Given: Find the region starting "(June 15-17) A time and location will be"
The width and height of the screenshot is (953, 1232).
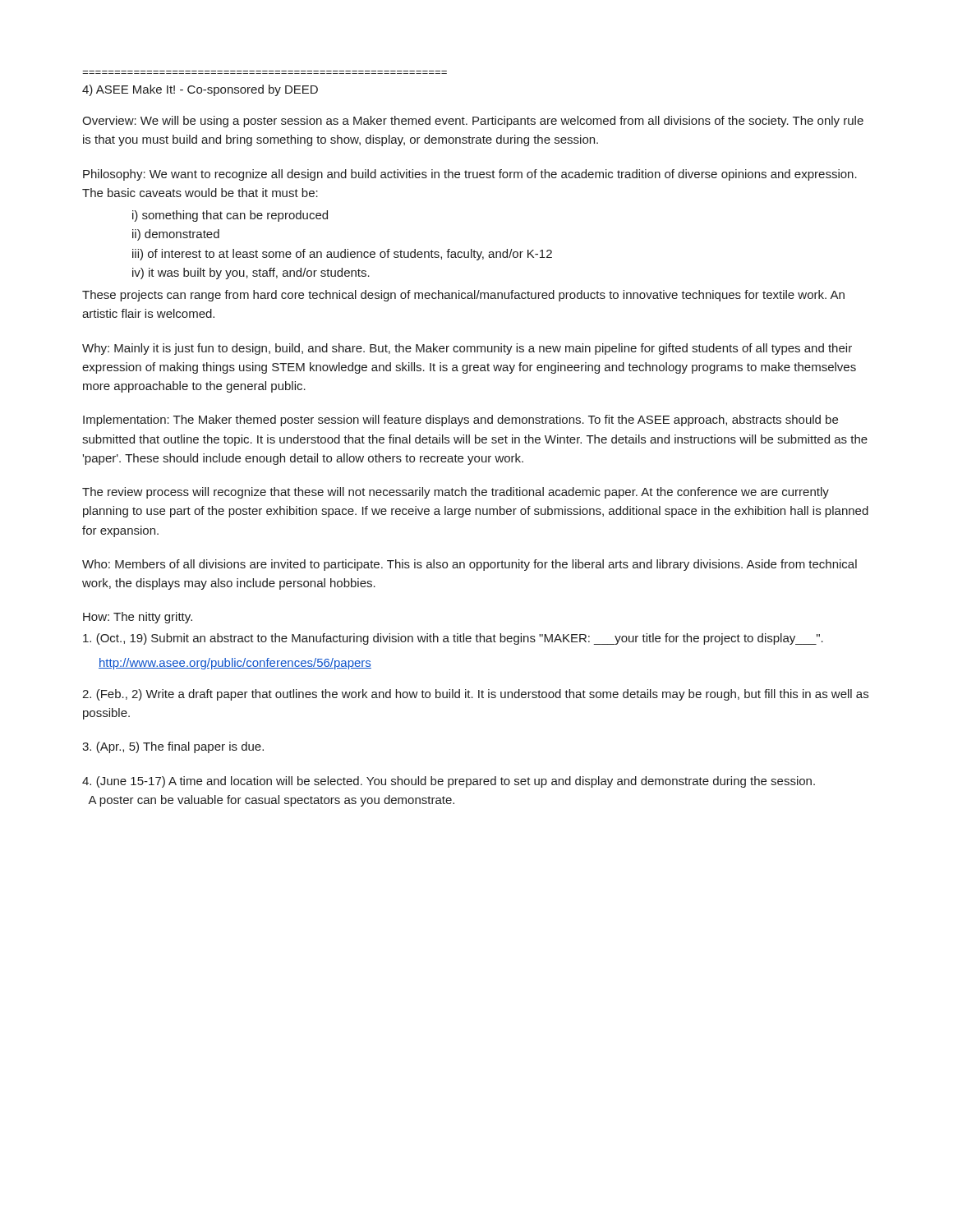Looking at the screenshot, I should coord(449,790).
